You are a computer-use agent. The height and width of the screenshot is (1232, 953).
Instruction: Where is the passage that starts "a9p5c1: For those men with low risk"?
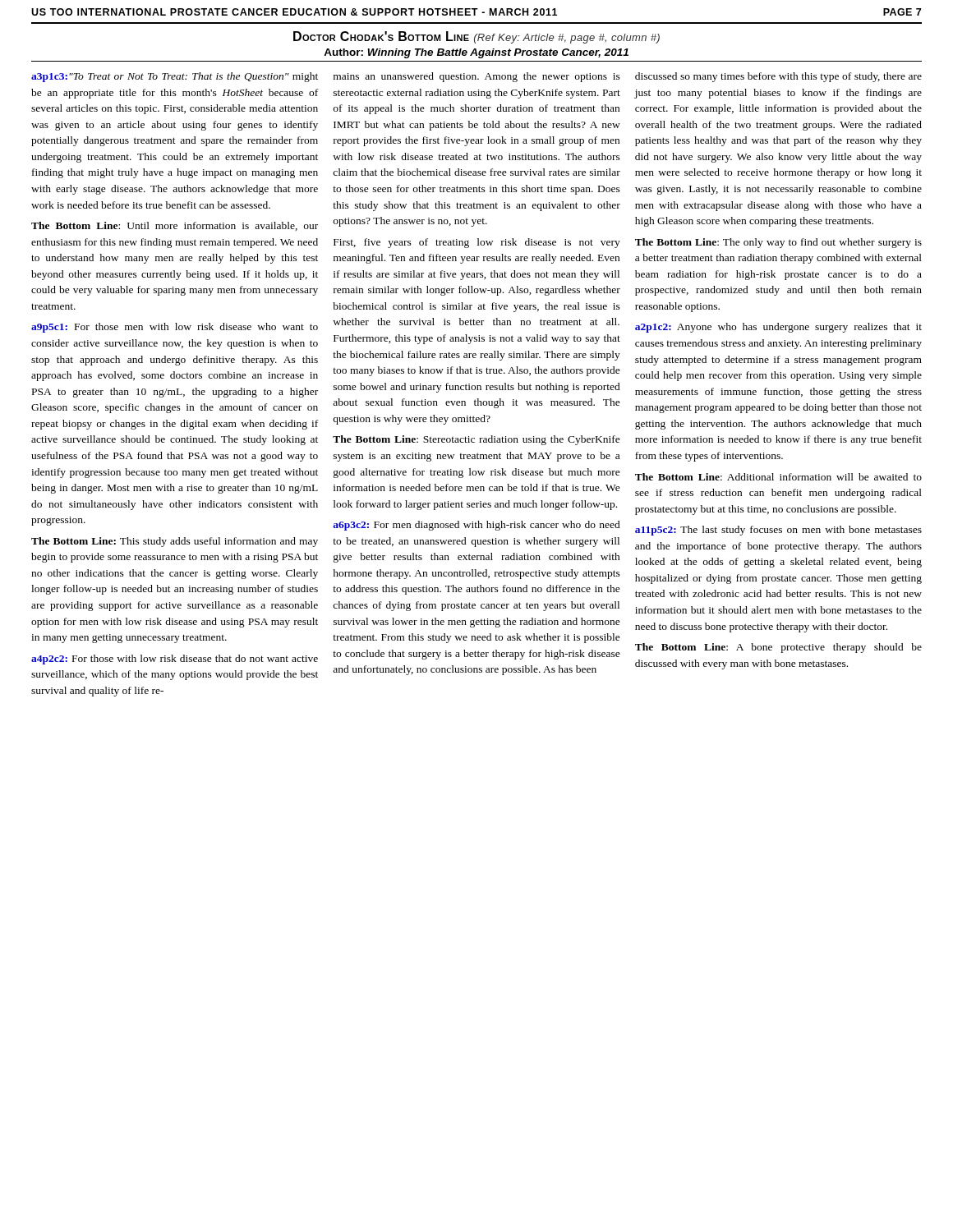[175, 424]
